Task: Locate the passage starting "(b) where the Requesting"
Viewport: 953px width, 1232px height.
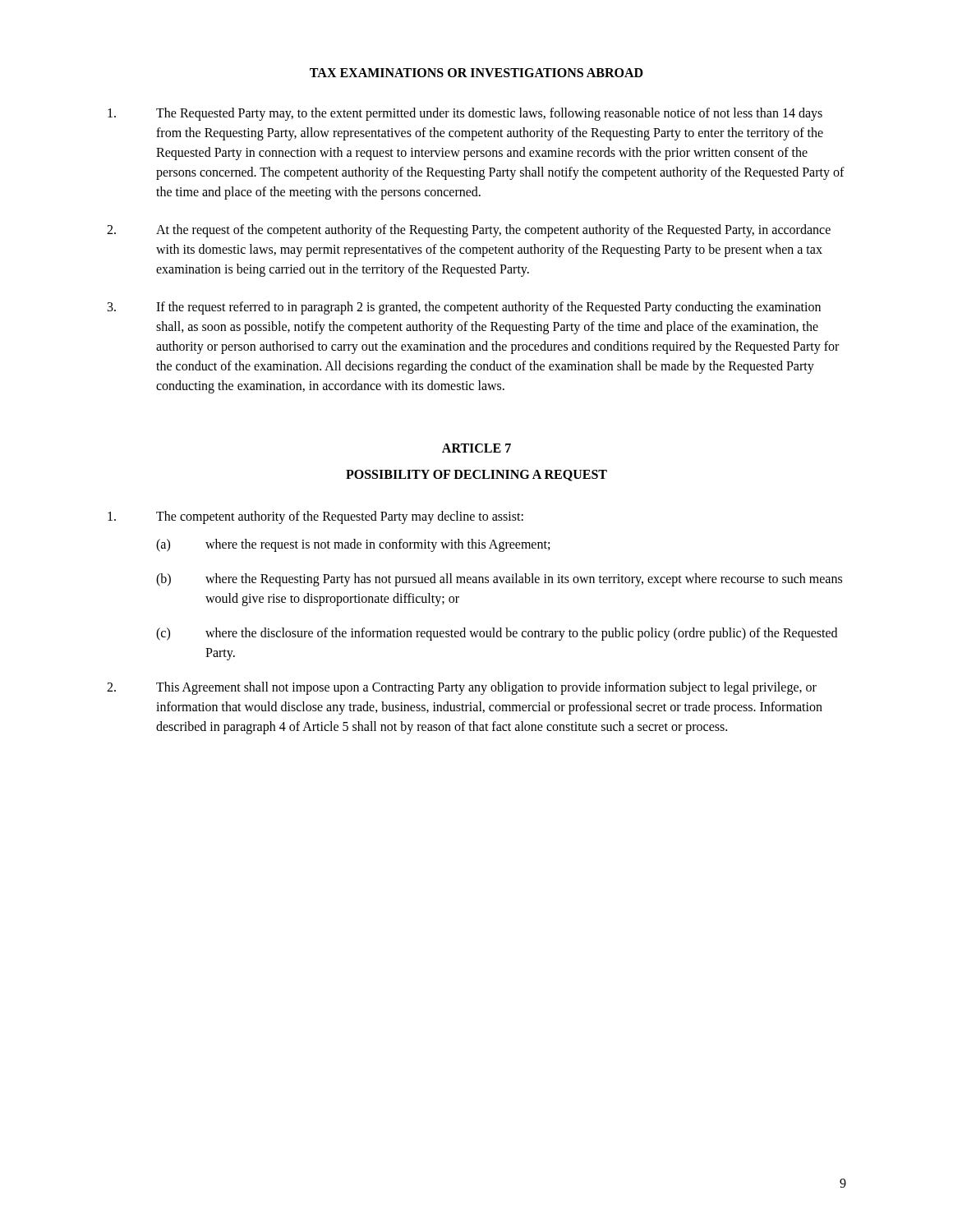Action: pos(501,589)
